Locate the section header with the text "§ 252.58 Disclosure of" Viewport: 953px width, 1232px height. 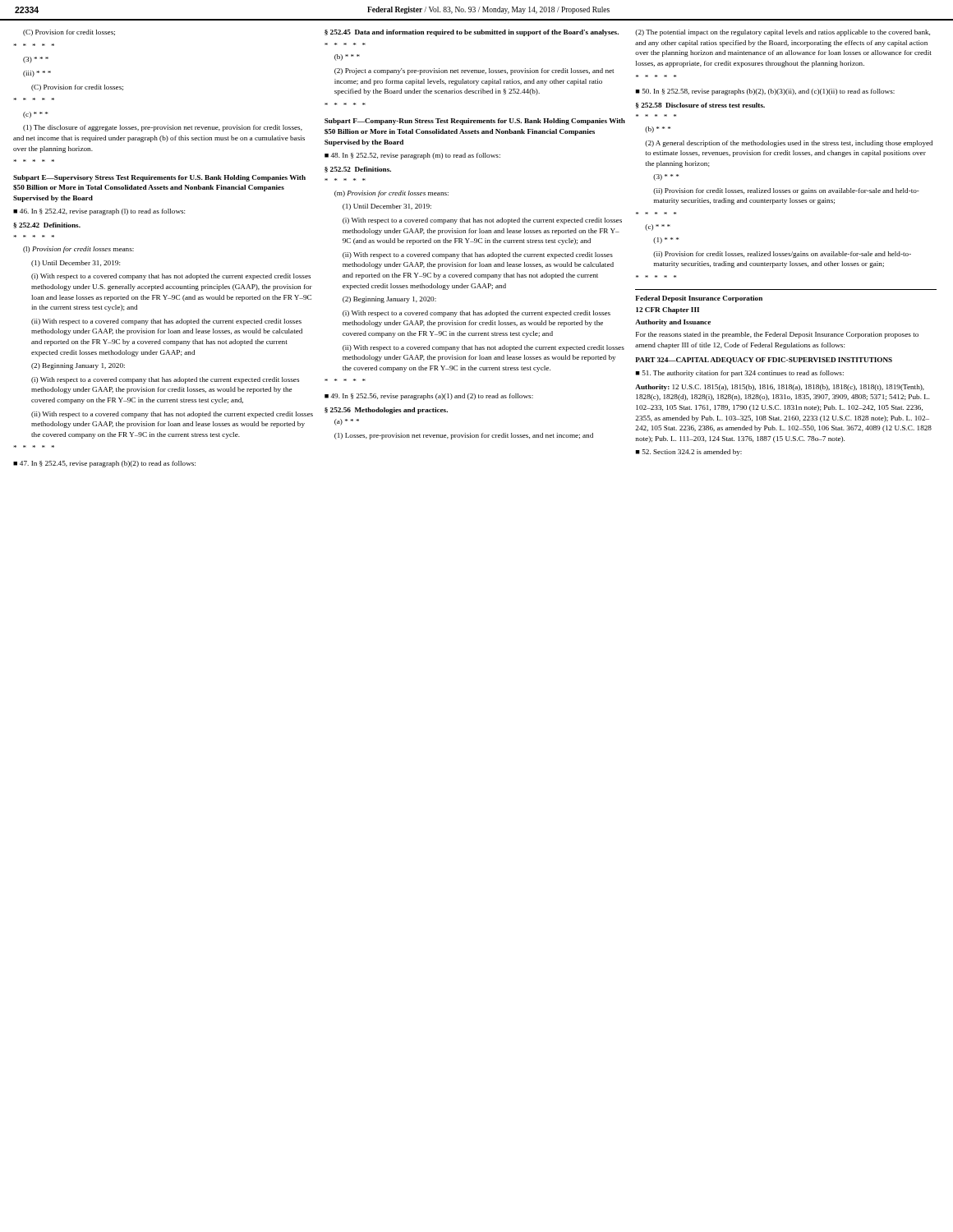tap(700, 105)
